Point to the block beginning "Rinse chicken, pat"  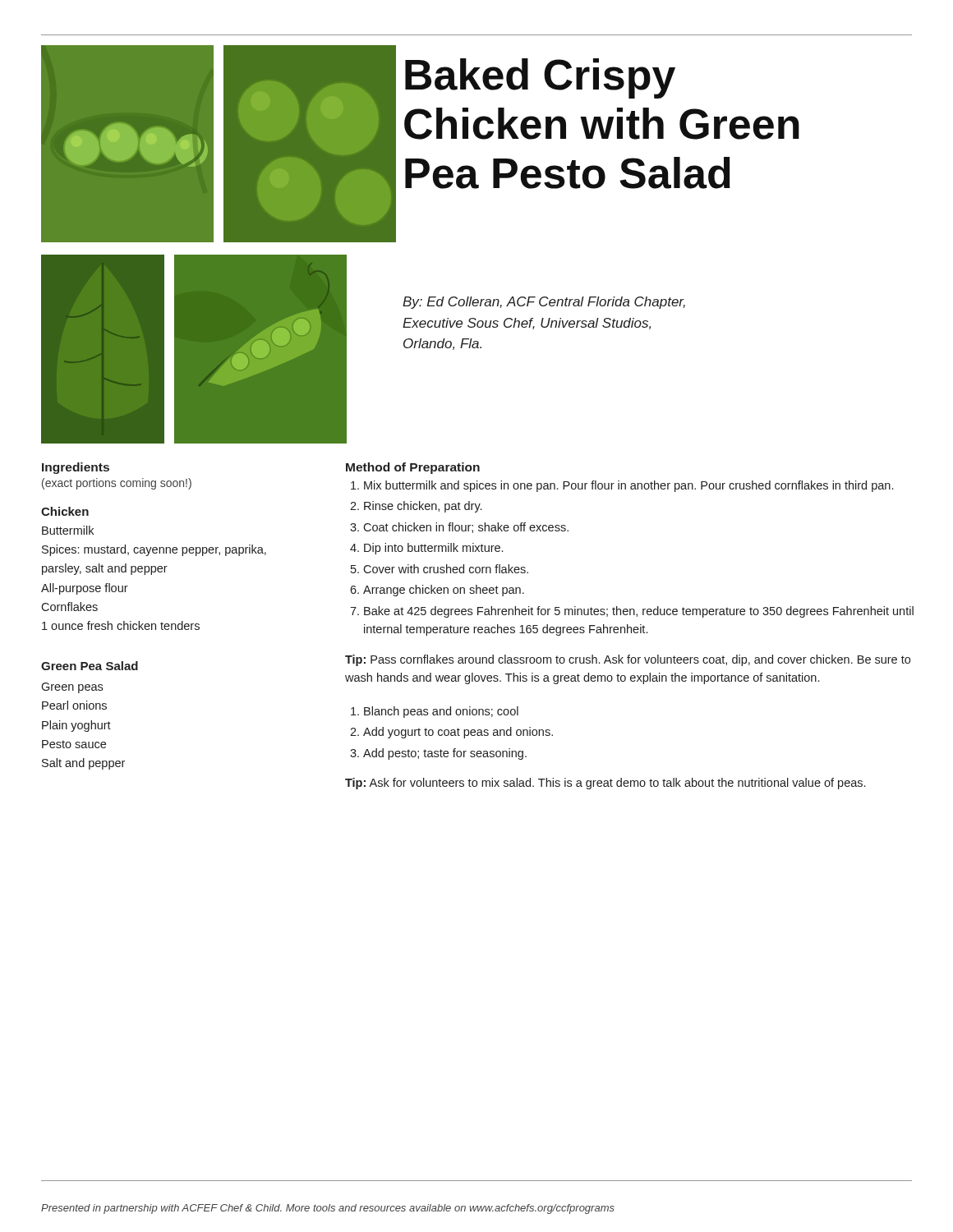click(x=423, y=506)
